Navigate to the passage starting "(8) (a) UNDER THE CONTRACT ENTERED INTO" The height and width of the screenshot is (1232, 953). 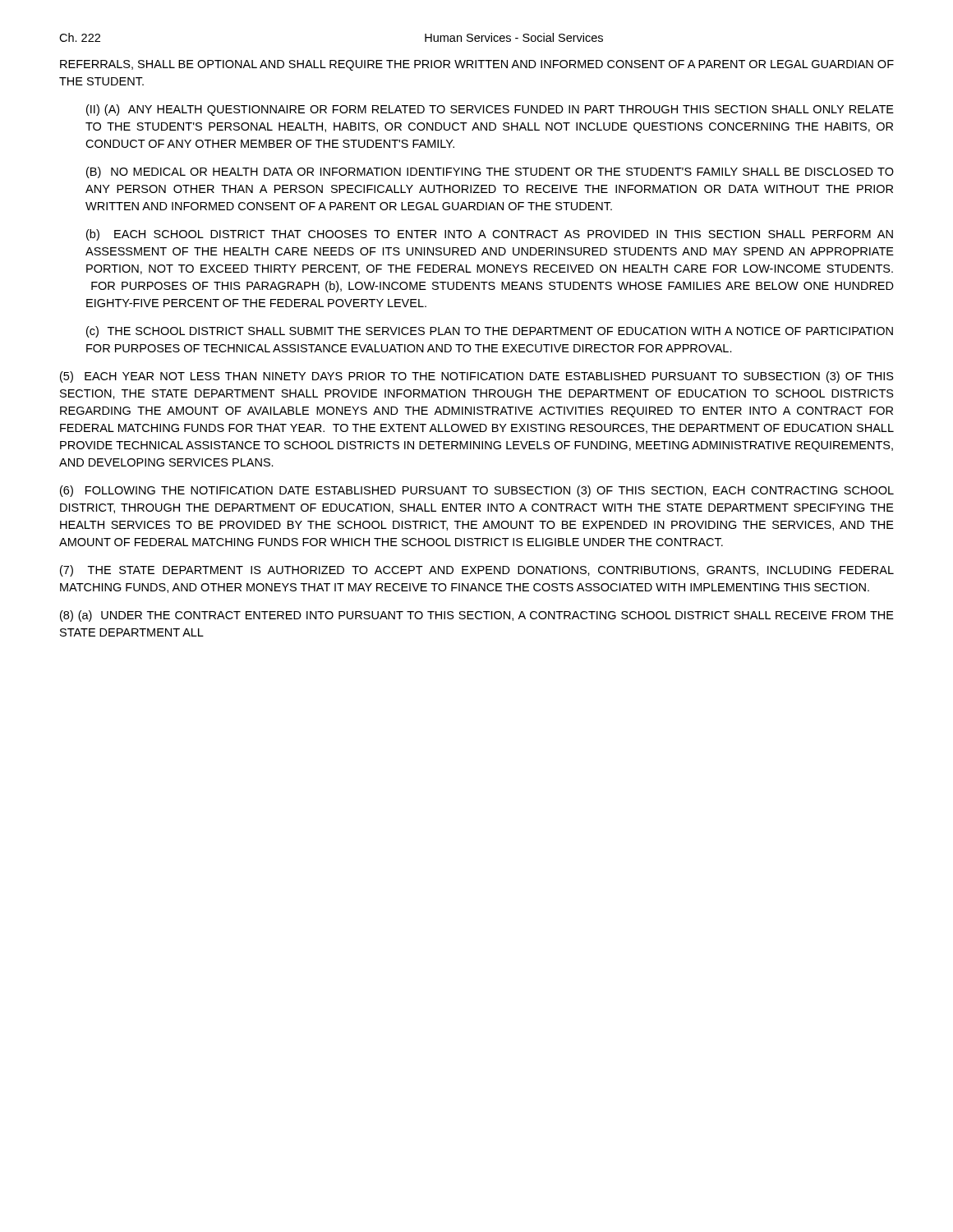(476, 625)
